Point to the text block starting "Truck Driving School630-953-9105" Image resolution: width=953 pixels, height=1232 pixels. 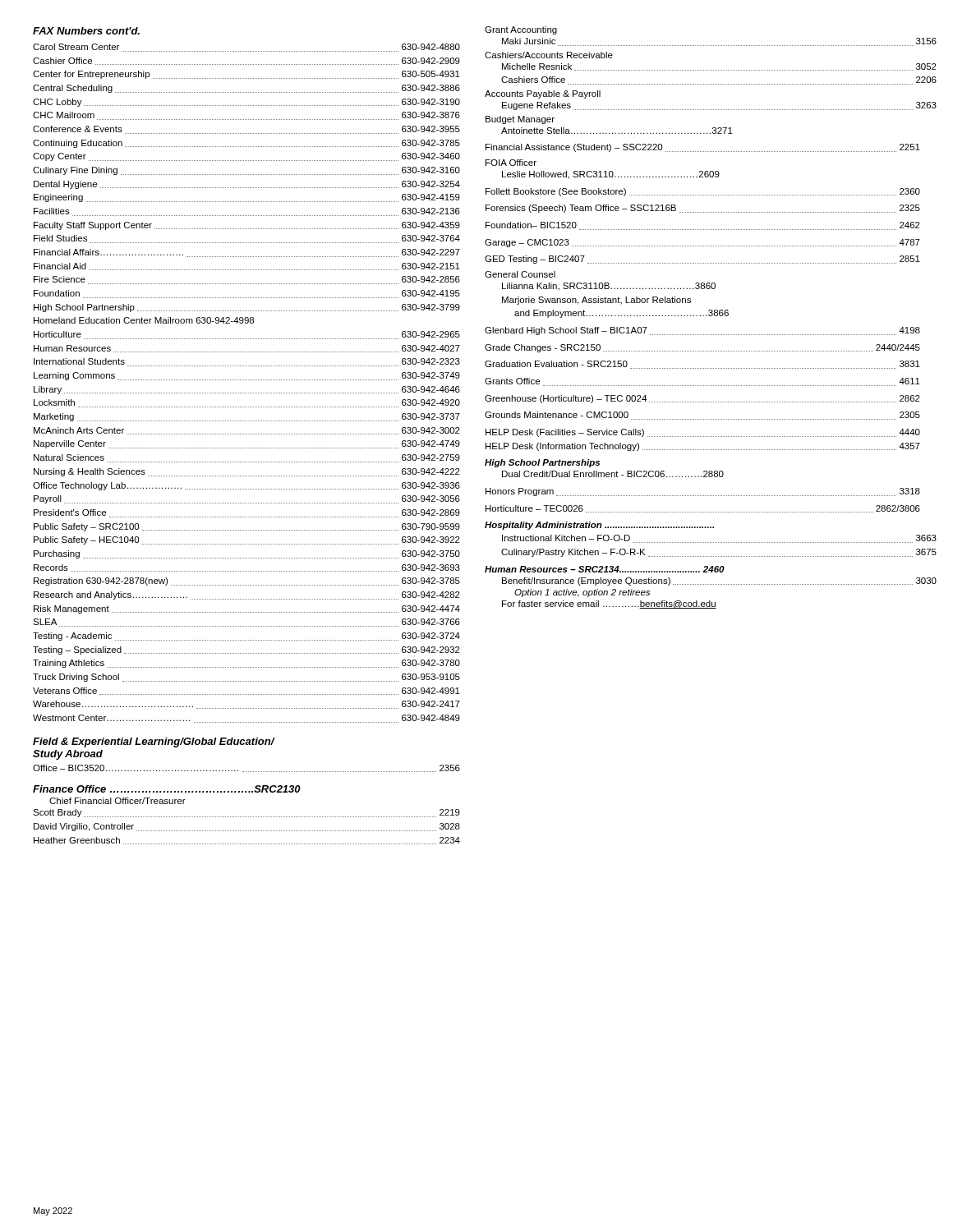point(246,677)
